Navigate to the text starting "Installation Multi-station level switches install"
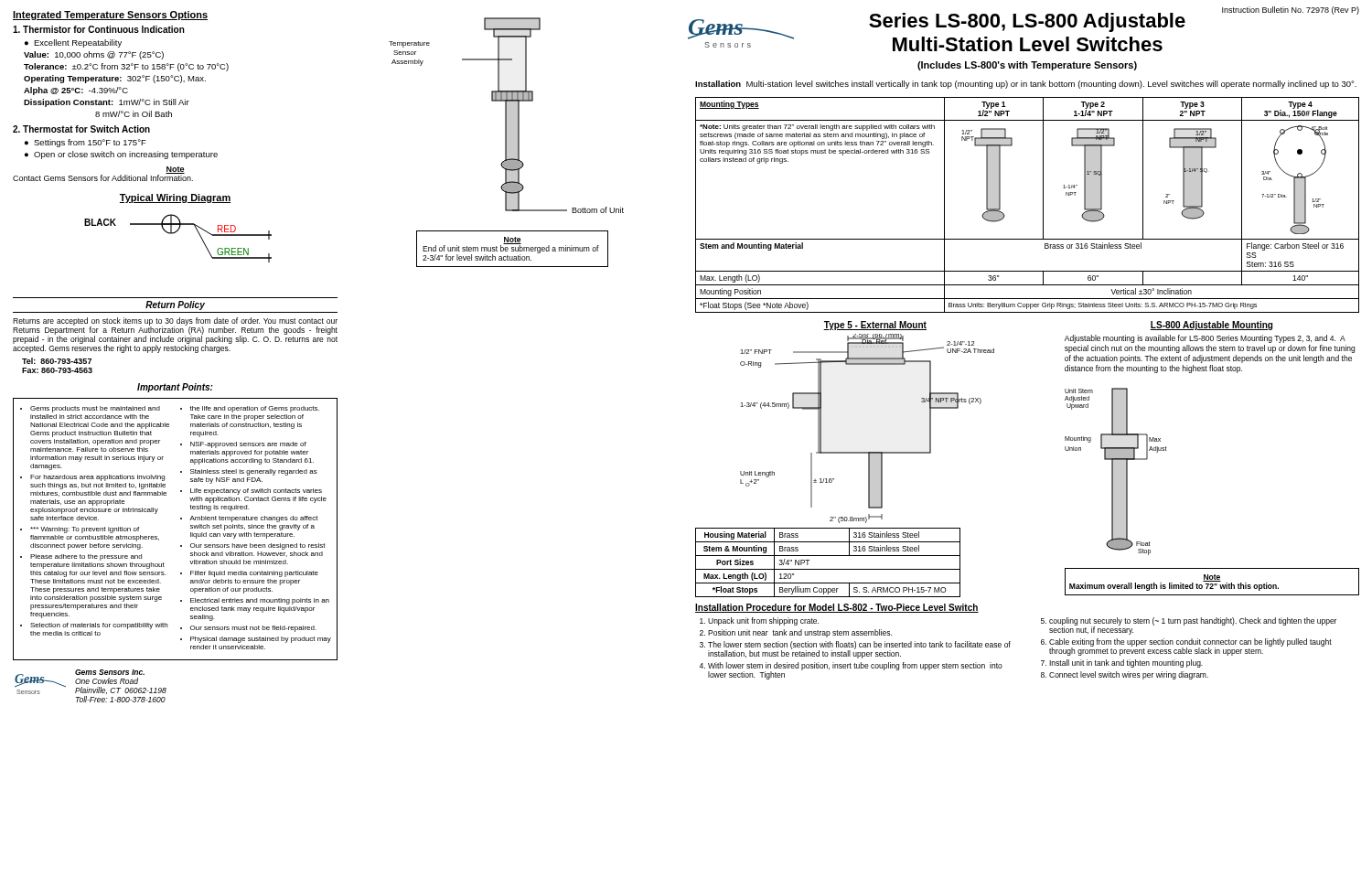This screenshot has height=888, width=1372. [1026, 83]
